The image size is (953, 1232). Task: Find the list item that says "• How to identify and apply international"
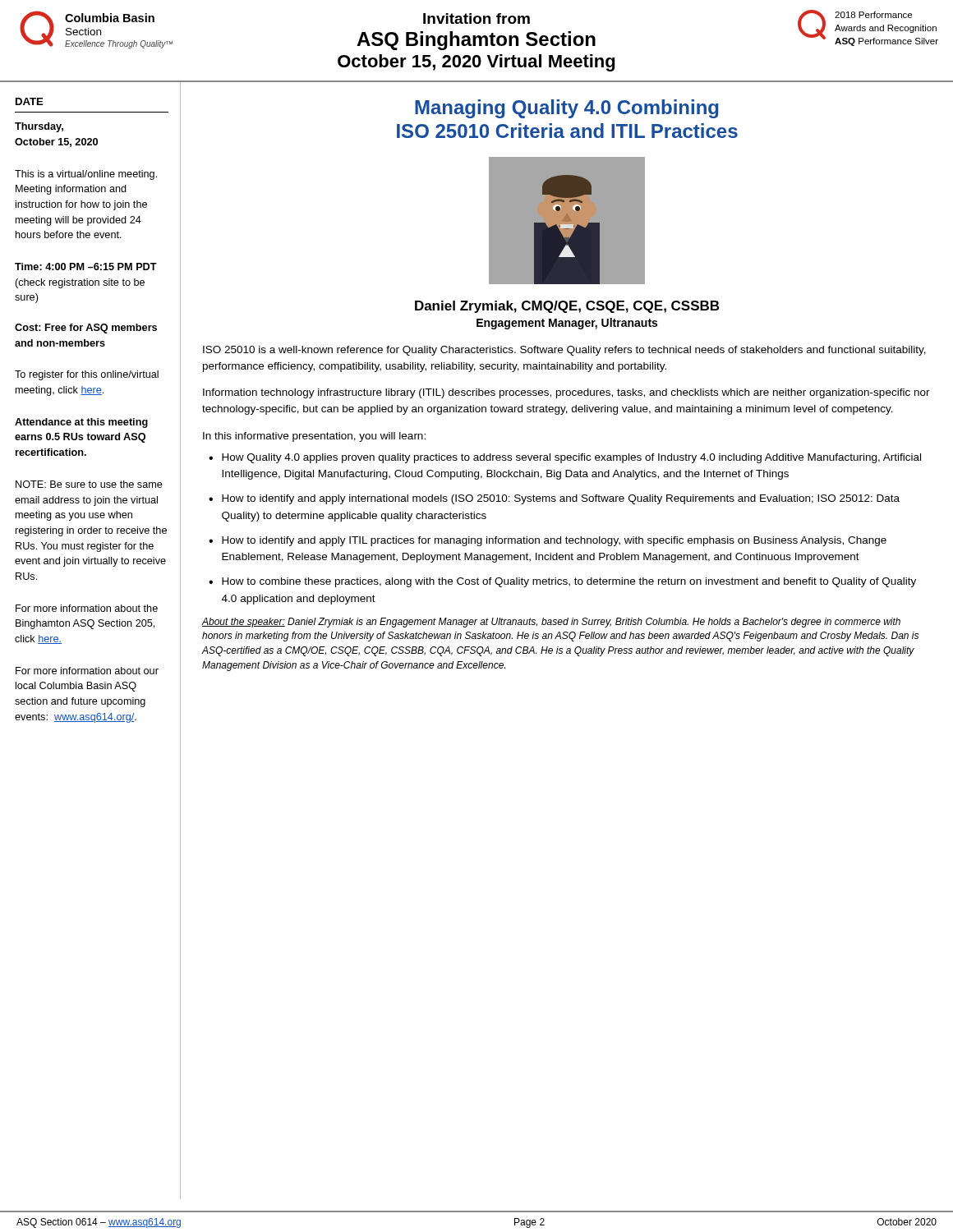click(570, 507)
